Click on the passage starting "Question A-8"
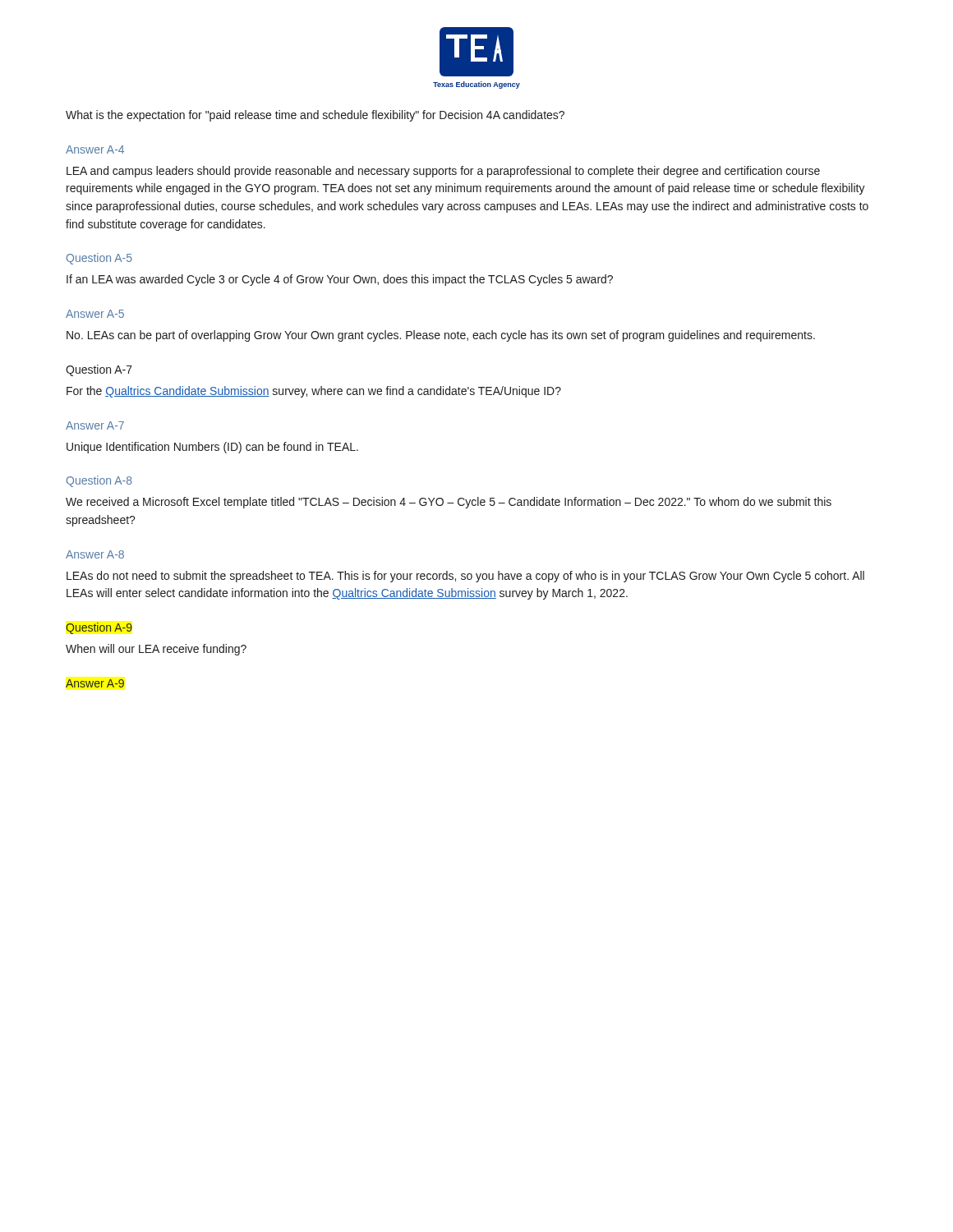The width and height of the screenshot is (953, 1232). (x=99, y=481)
